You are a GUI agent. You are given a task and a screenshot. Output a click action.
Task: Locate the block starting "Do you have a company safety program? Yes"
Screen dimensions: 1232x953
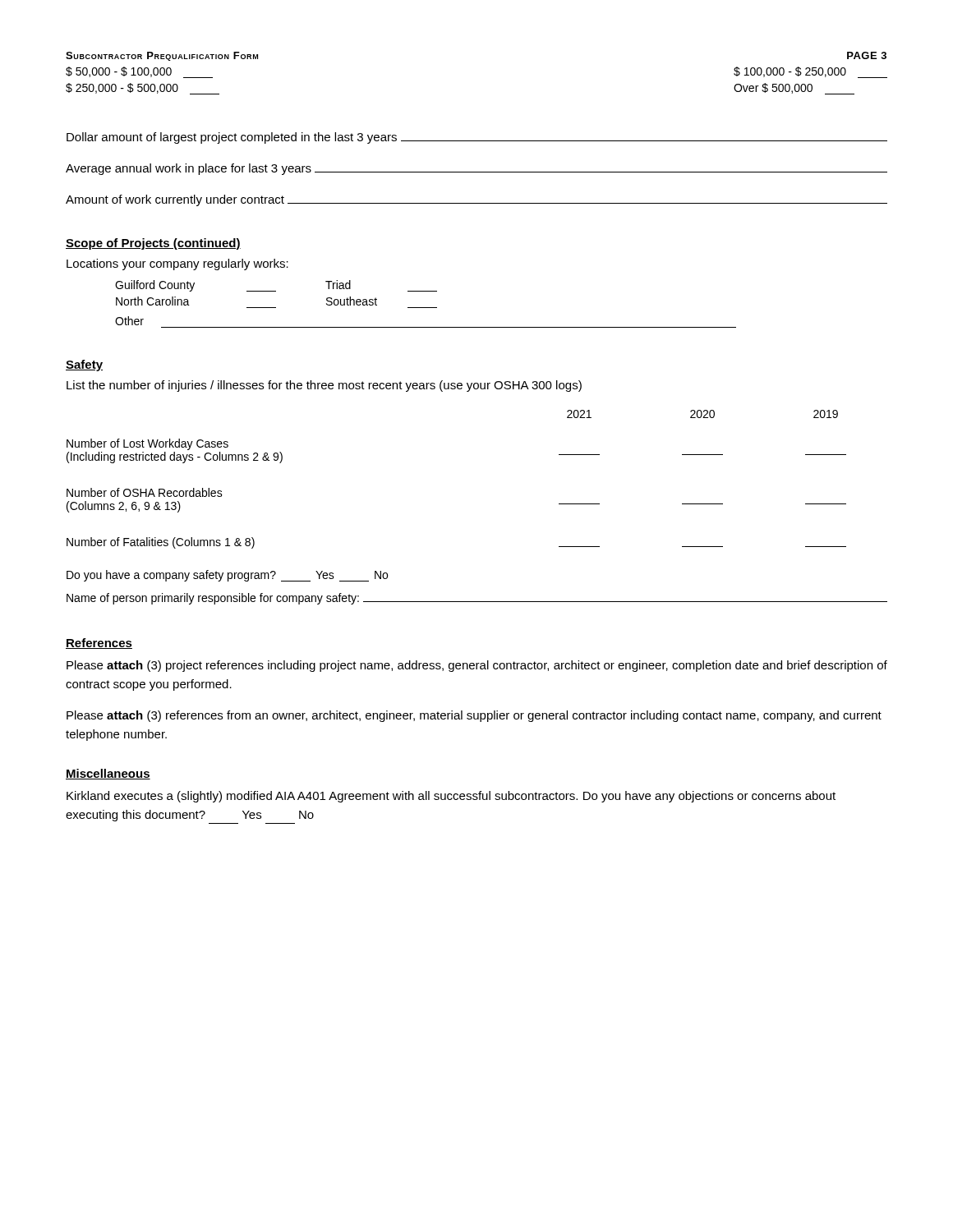coord(227,575)
